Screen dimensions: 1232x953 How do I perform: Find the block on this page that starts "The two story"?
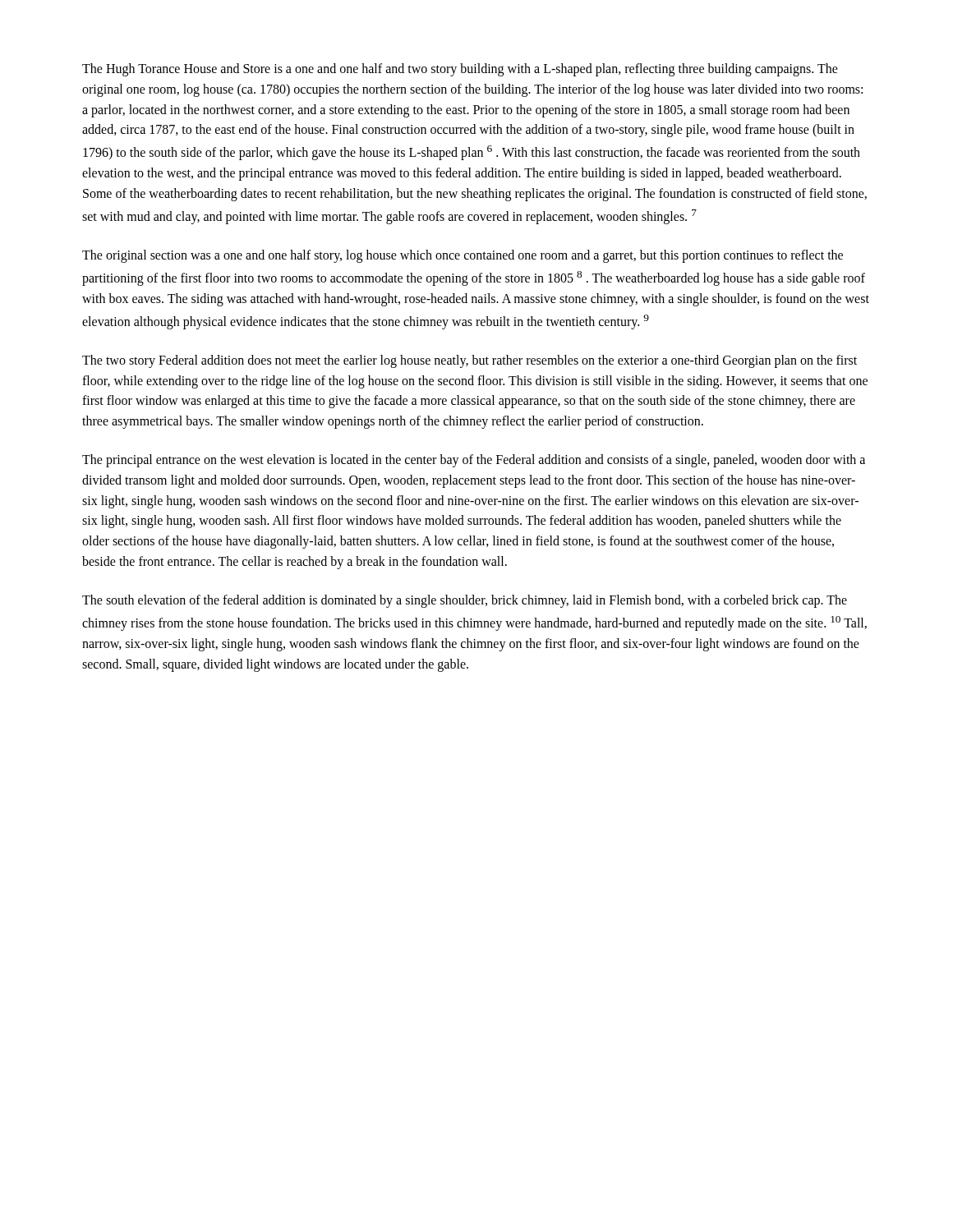click(475, 391)
